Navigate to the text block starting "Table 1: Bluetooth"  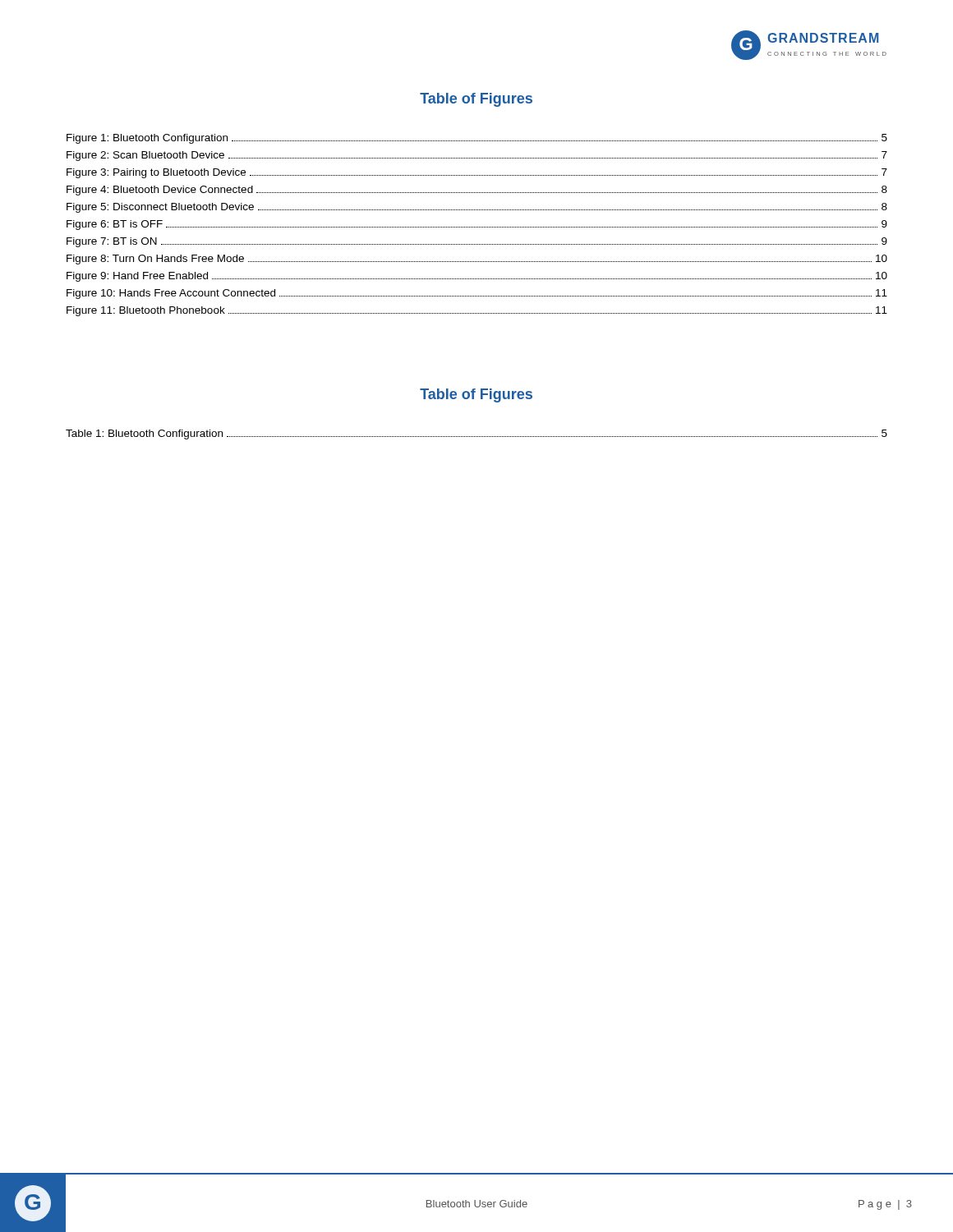[476, 433]
